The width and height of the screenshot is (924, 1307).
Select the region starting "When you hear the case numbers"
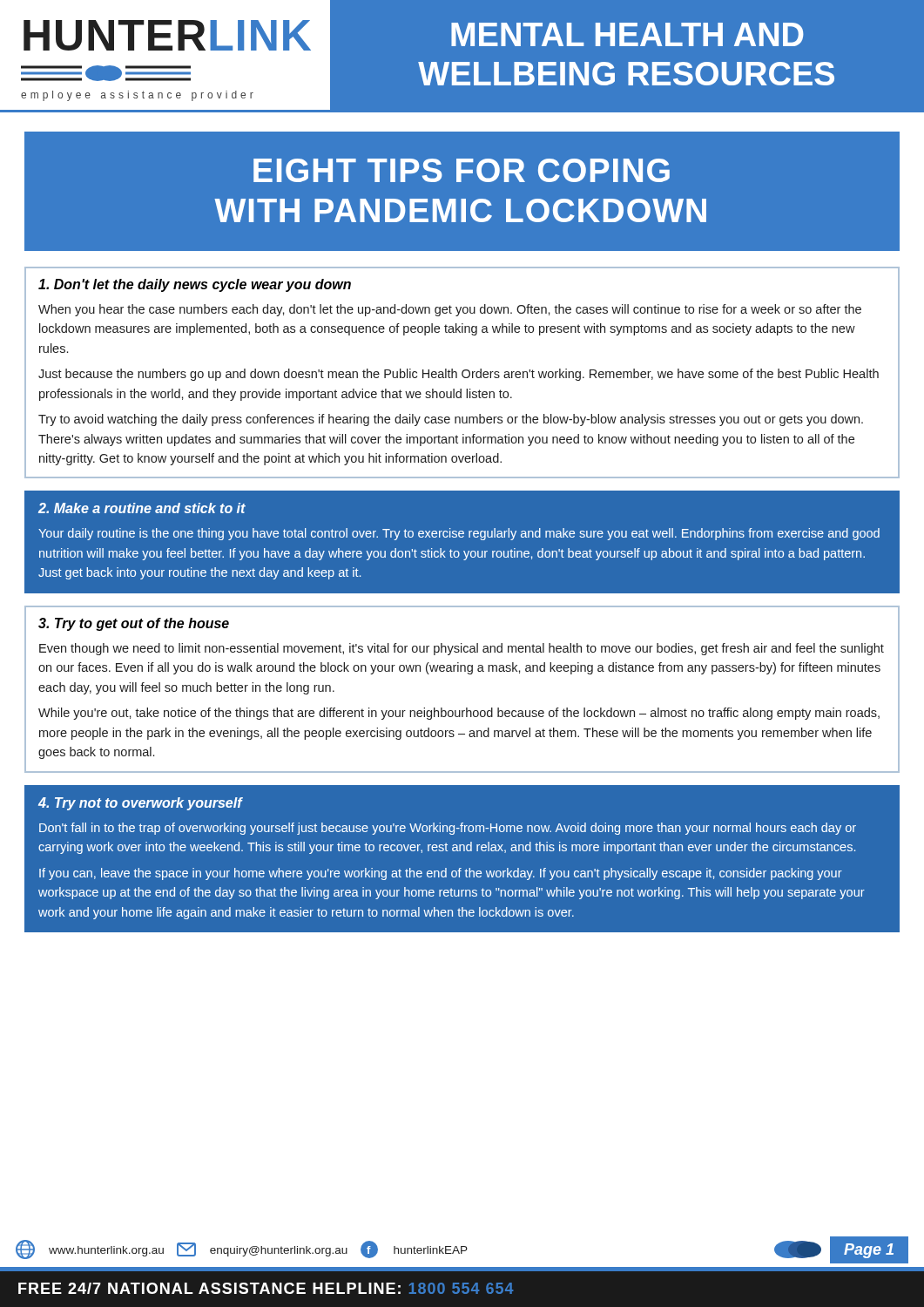pos(462,384)
